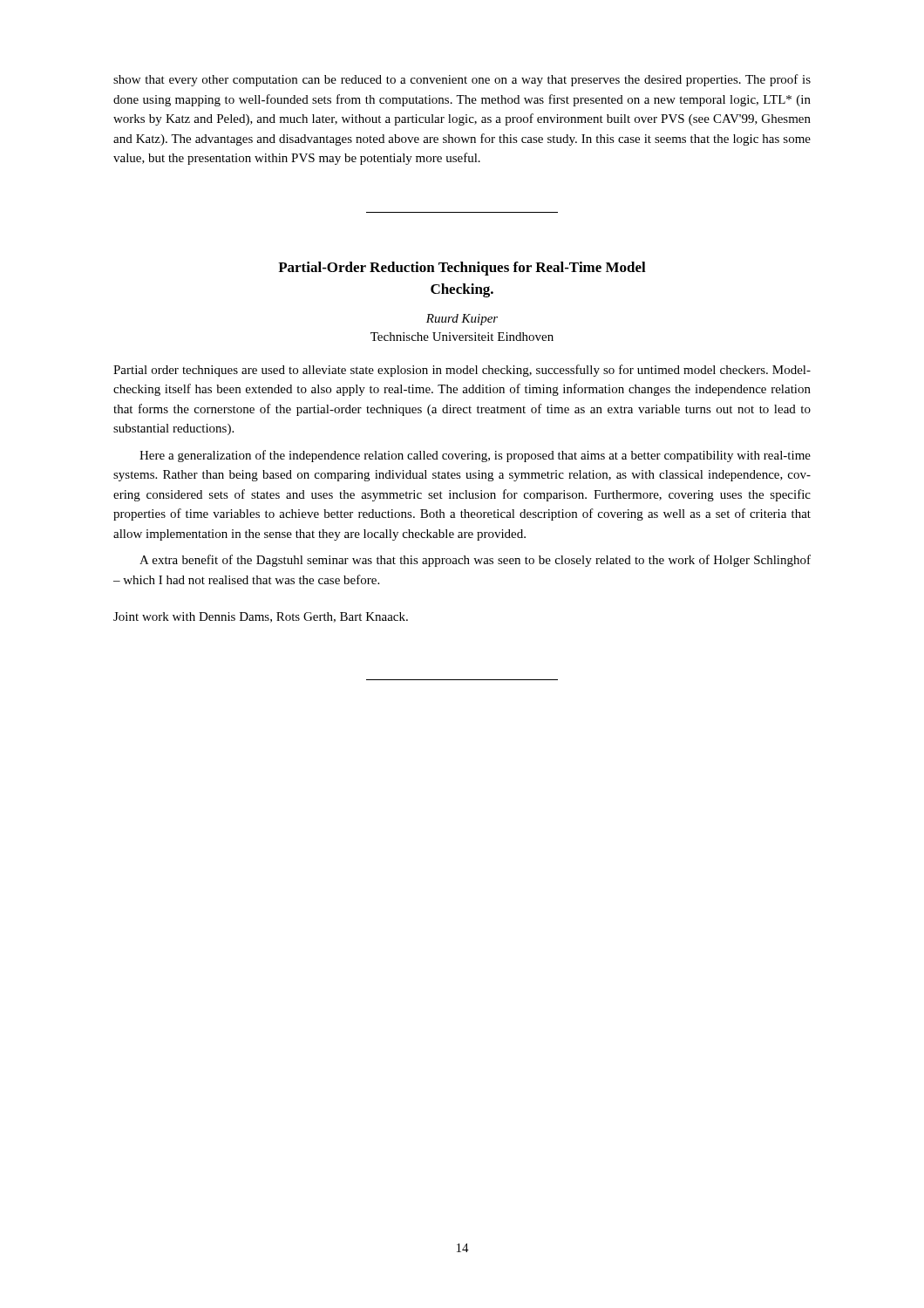
Task: Select the text block that says "A extra benefit of"
Action: click(462, 570)
